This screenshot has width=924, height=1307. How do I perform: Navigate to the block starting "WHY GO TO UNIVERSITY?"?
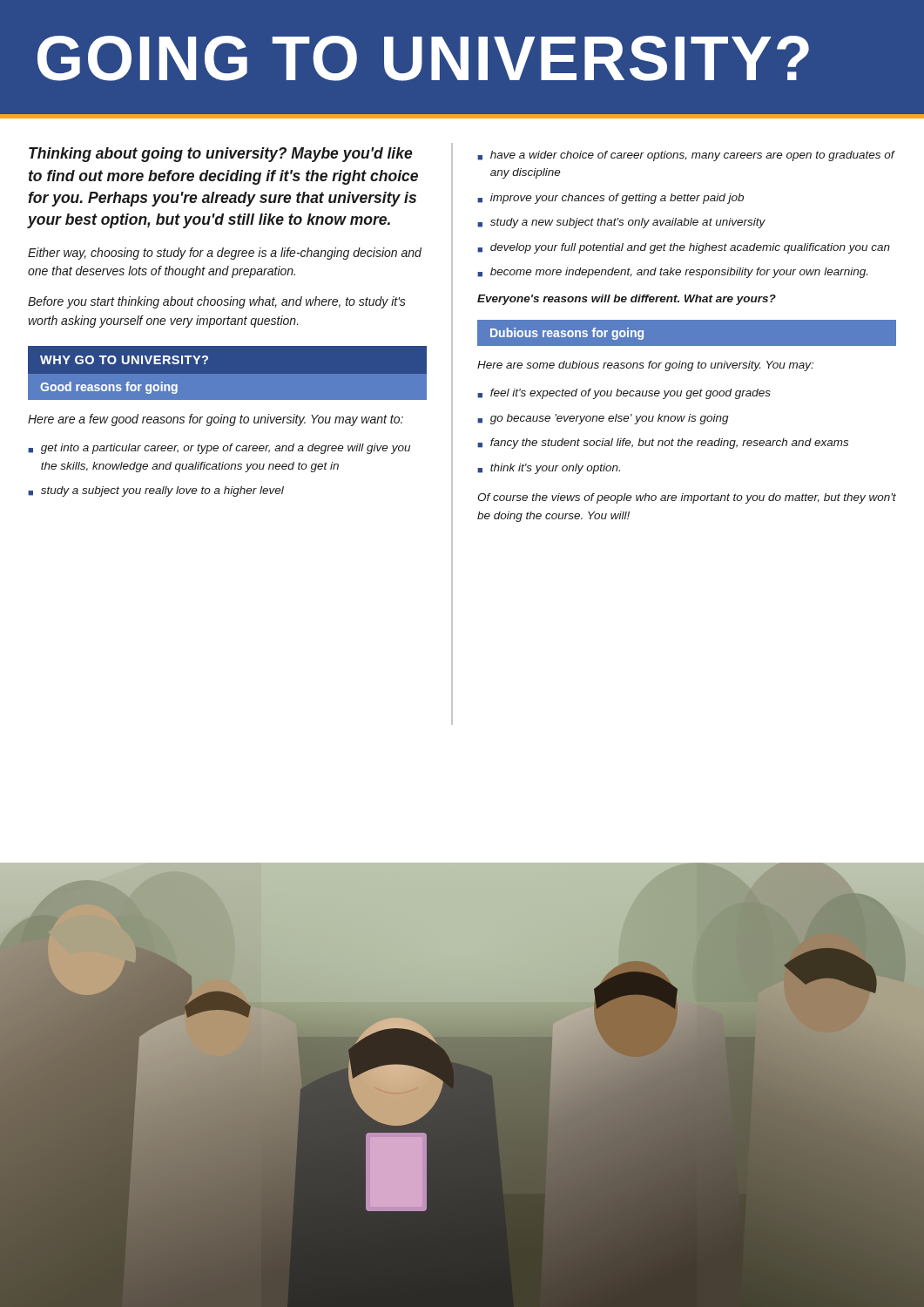[x=125, y=360]
